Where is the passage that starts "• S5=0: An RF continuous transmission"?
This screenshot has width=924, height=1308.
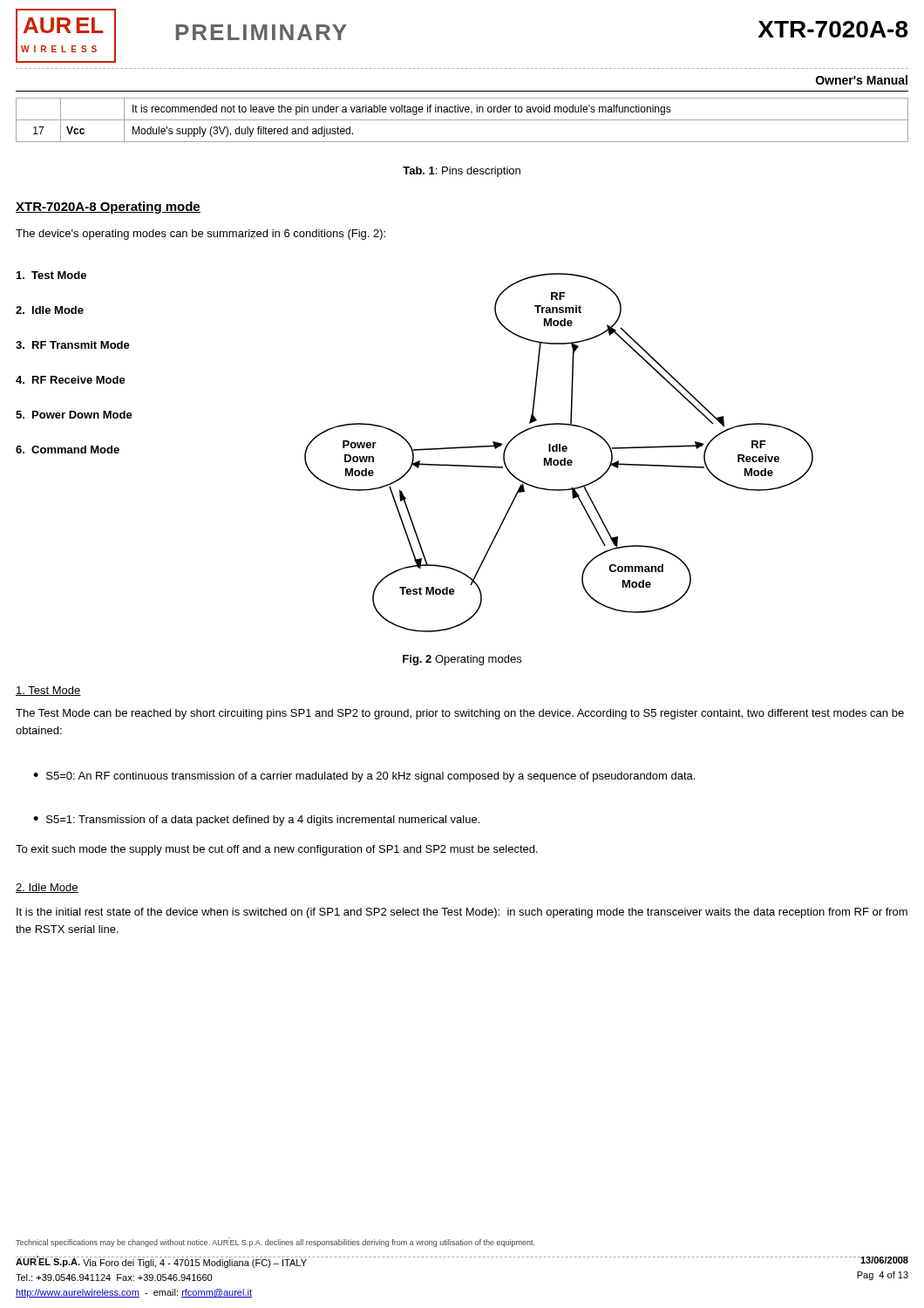pyautogui.click(x=365, y=776)
